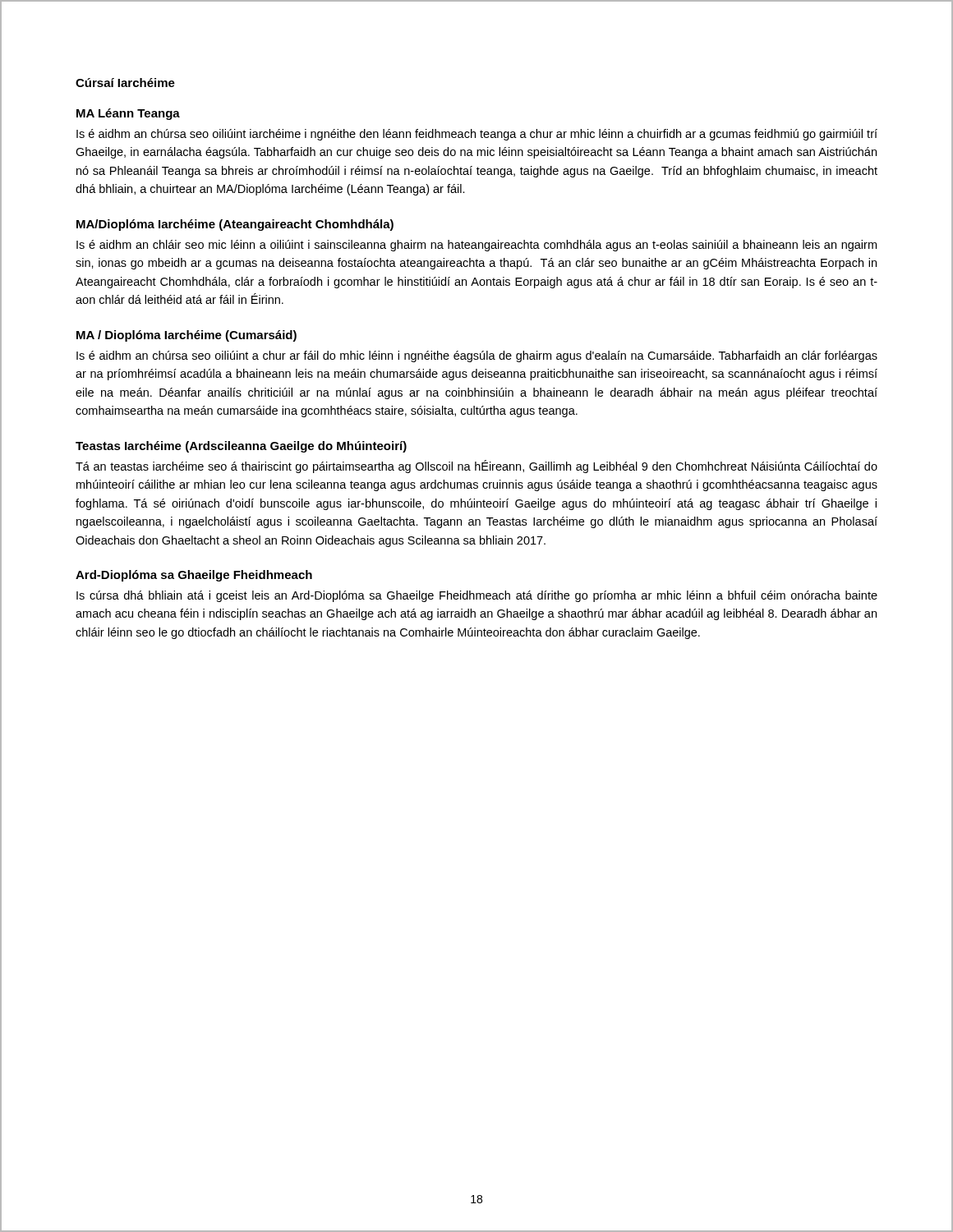Viewport: 953px width, 1232px height.
Task: Point to the passage starting "Tá an teastas"
Action: click(x=476, y=503)
